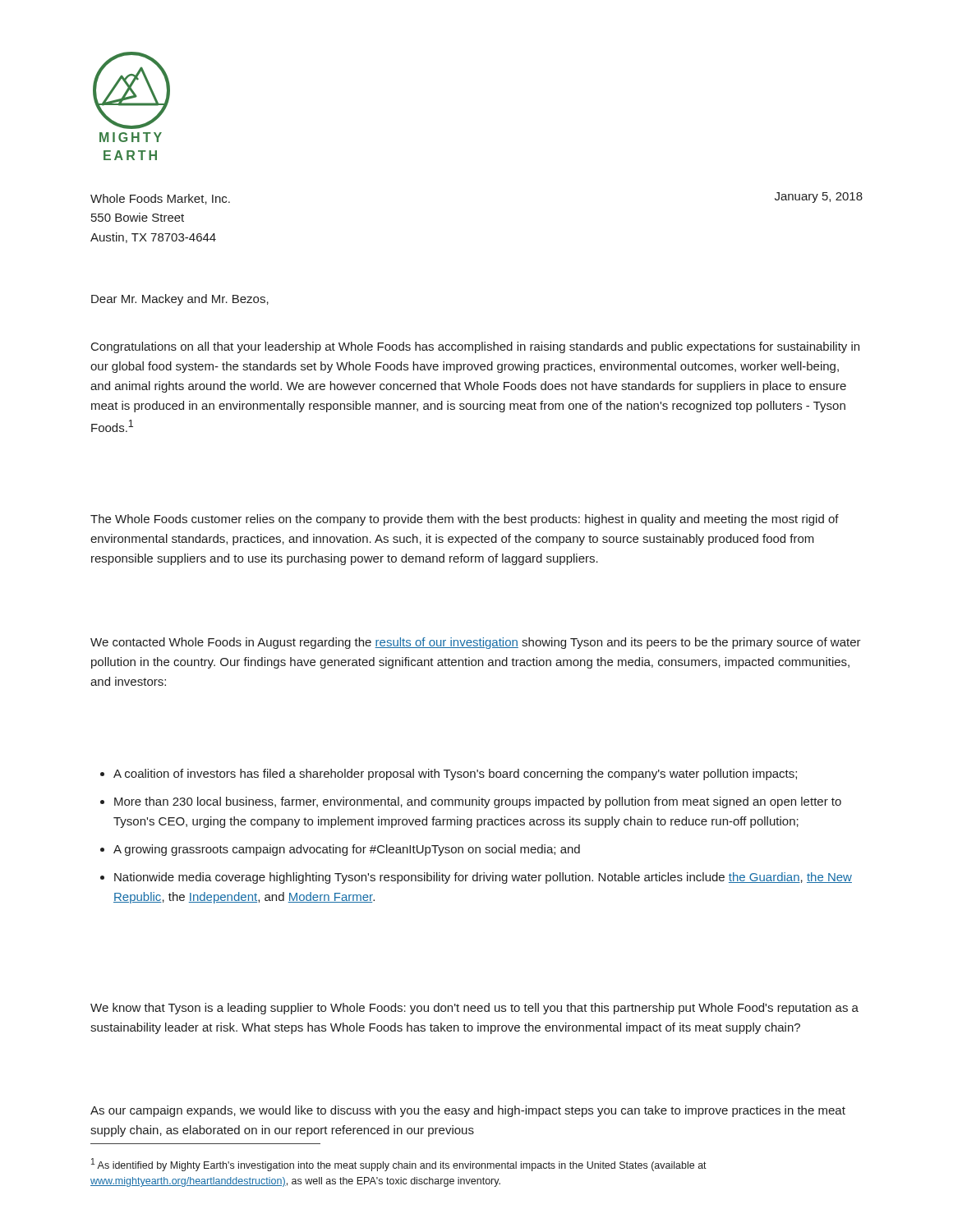
Task: Locate the block of text that opens with "The Whole Foods customer"
Action: coord(464,538)
